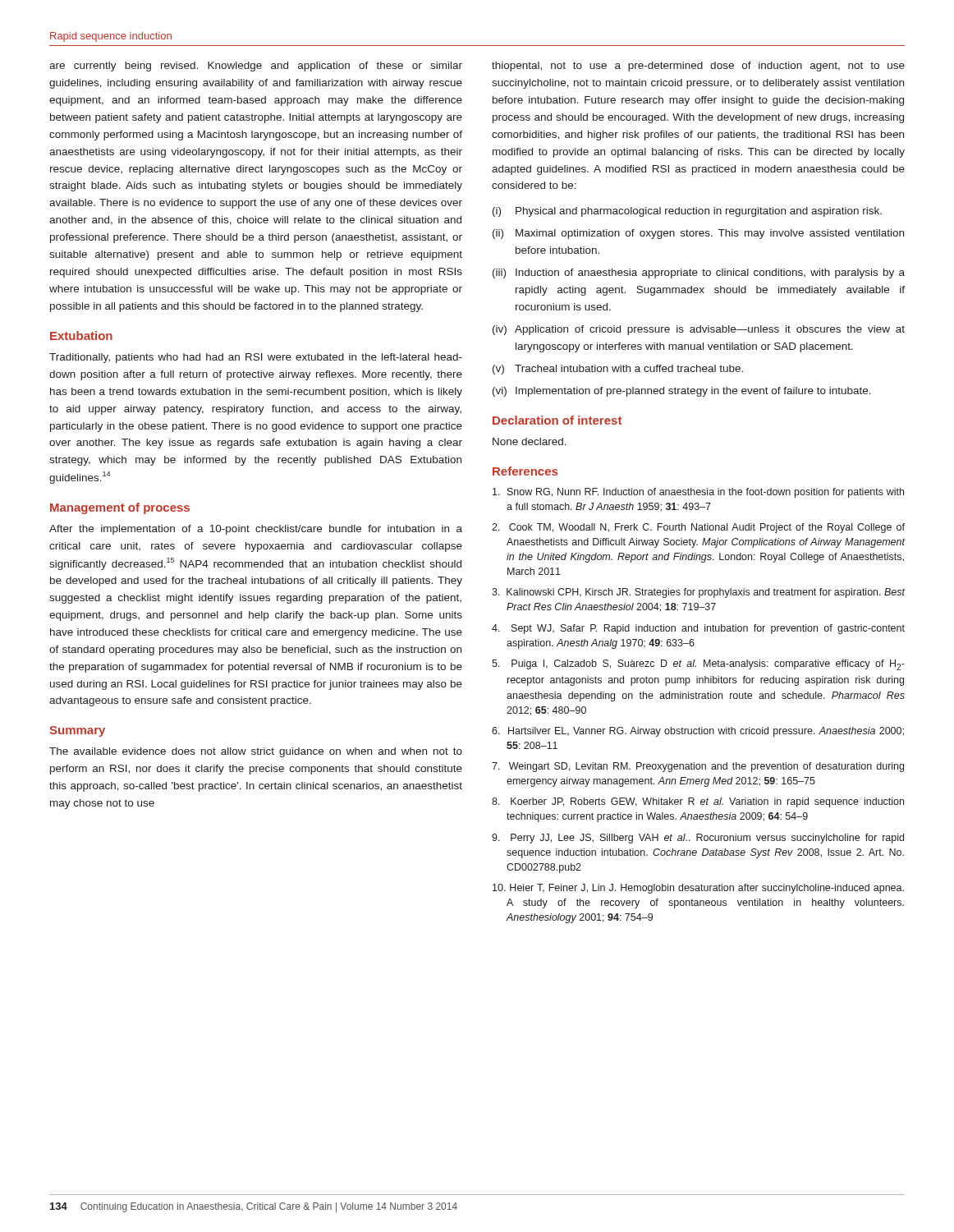Click on the list item that says "(i) Physical and pharmacological reduction in regurgitation and"
The image size is (954, 1232).
(x=698, y=212)
